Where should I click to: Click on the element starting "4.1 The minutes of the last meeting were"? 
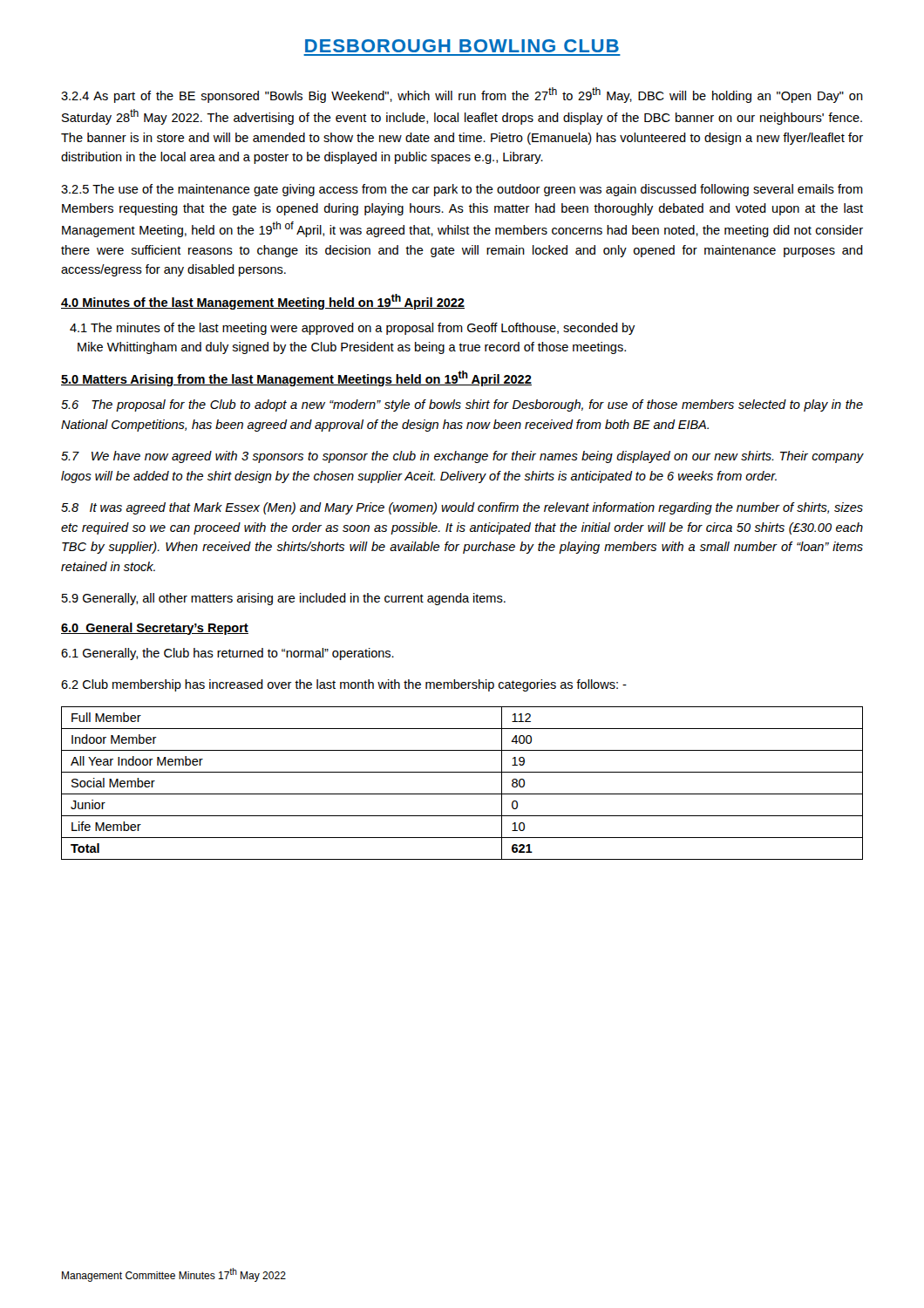click(352, 337)
